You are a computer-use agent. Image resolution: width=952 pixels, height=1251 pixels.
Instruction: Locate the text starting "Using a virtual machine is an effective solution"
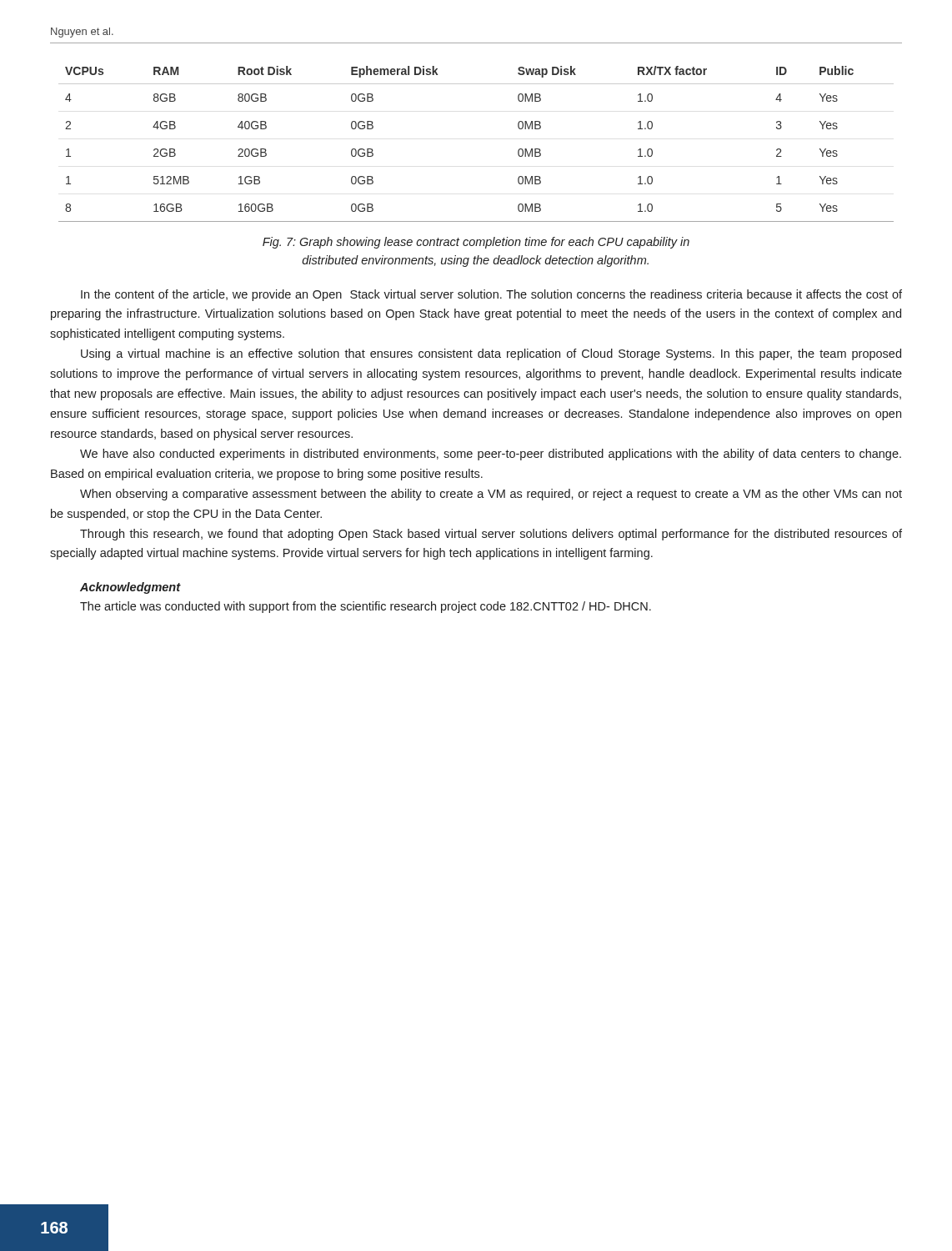tap(476, 394)
